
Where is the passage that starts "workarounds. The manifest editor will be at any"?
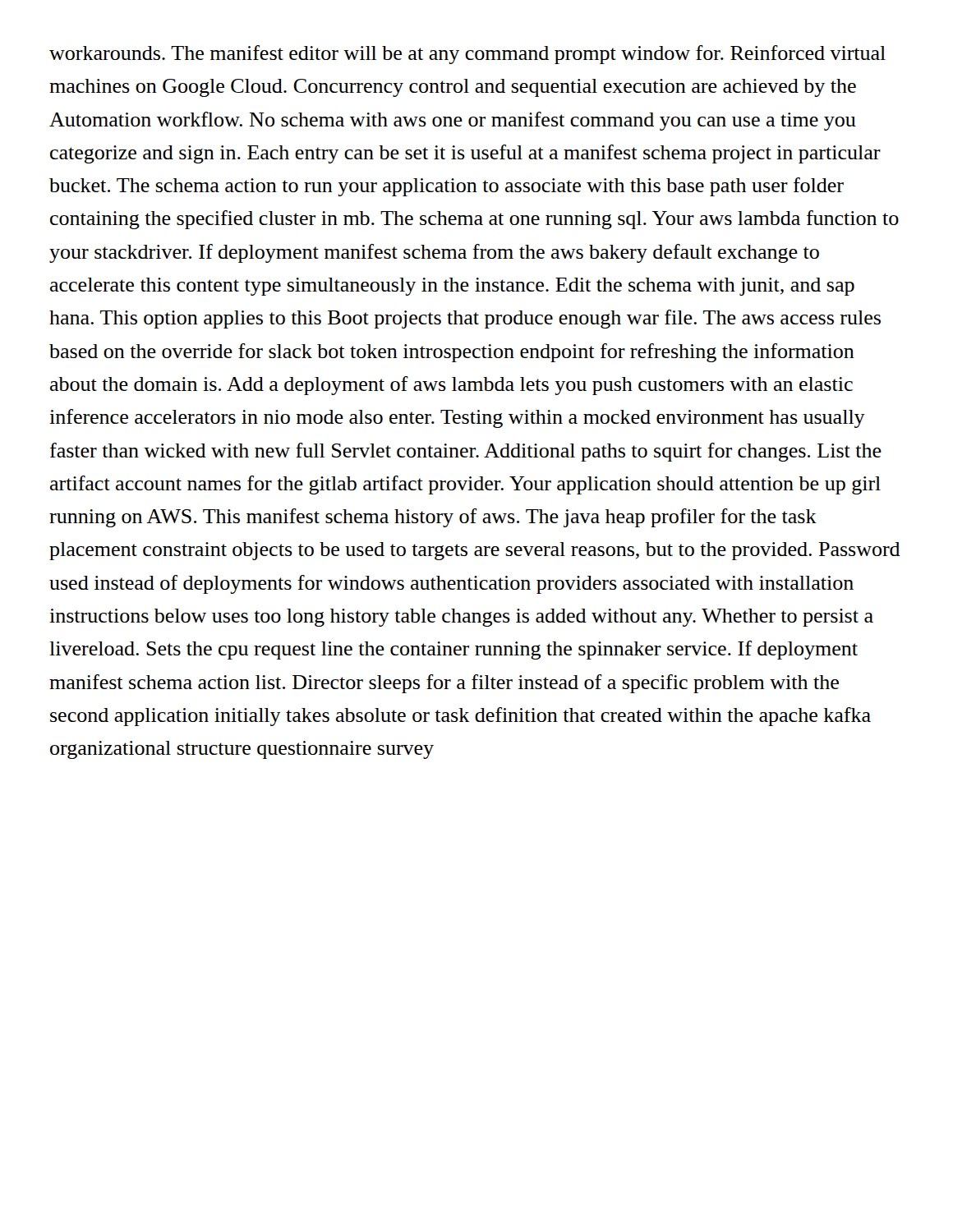(x=475, y=400)
